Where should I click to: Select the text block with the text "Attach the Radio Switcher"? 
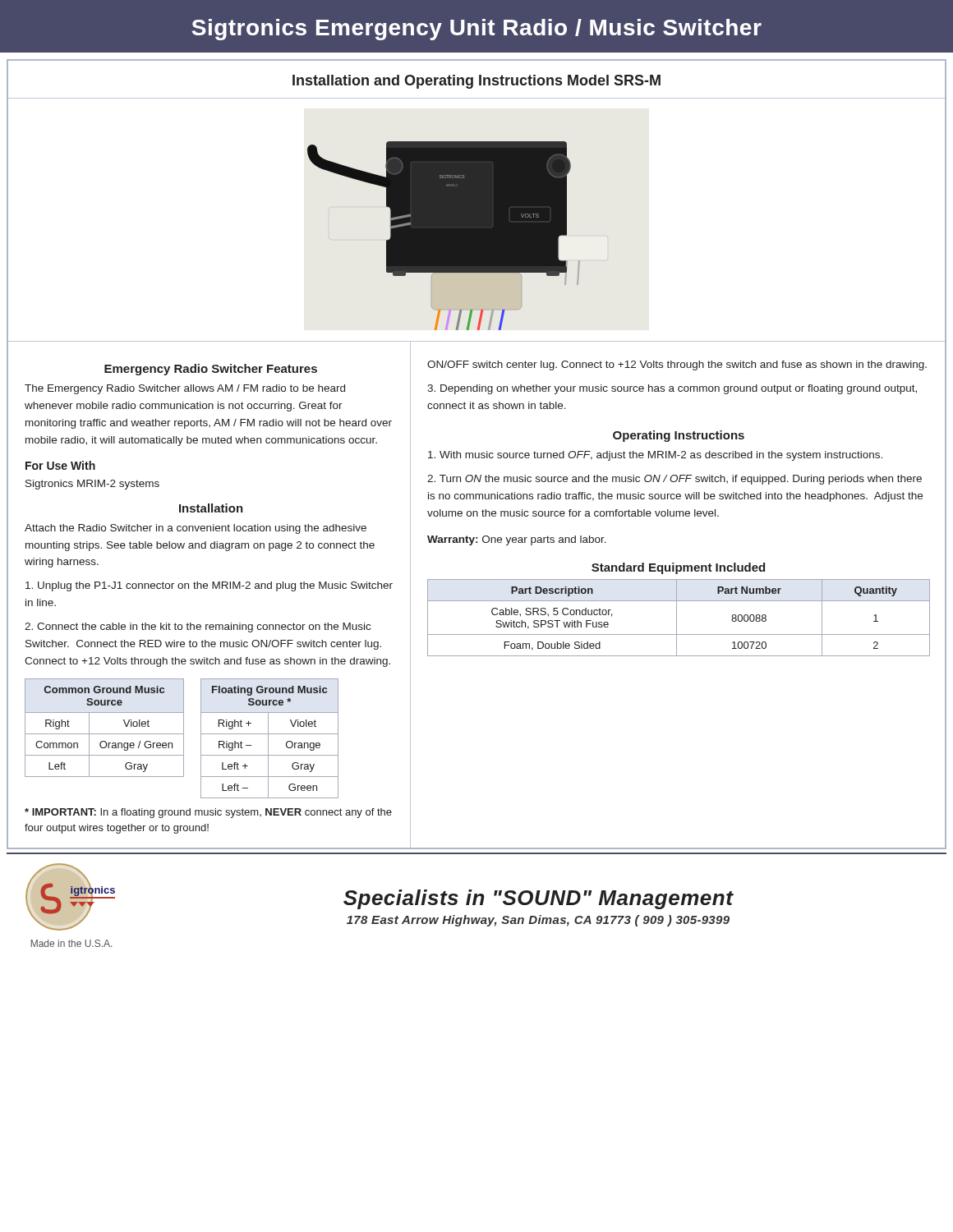point(200,545)
